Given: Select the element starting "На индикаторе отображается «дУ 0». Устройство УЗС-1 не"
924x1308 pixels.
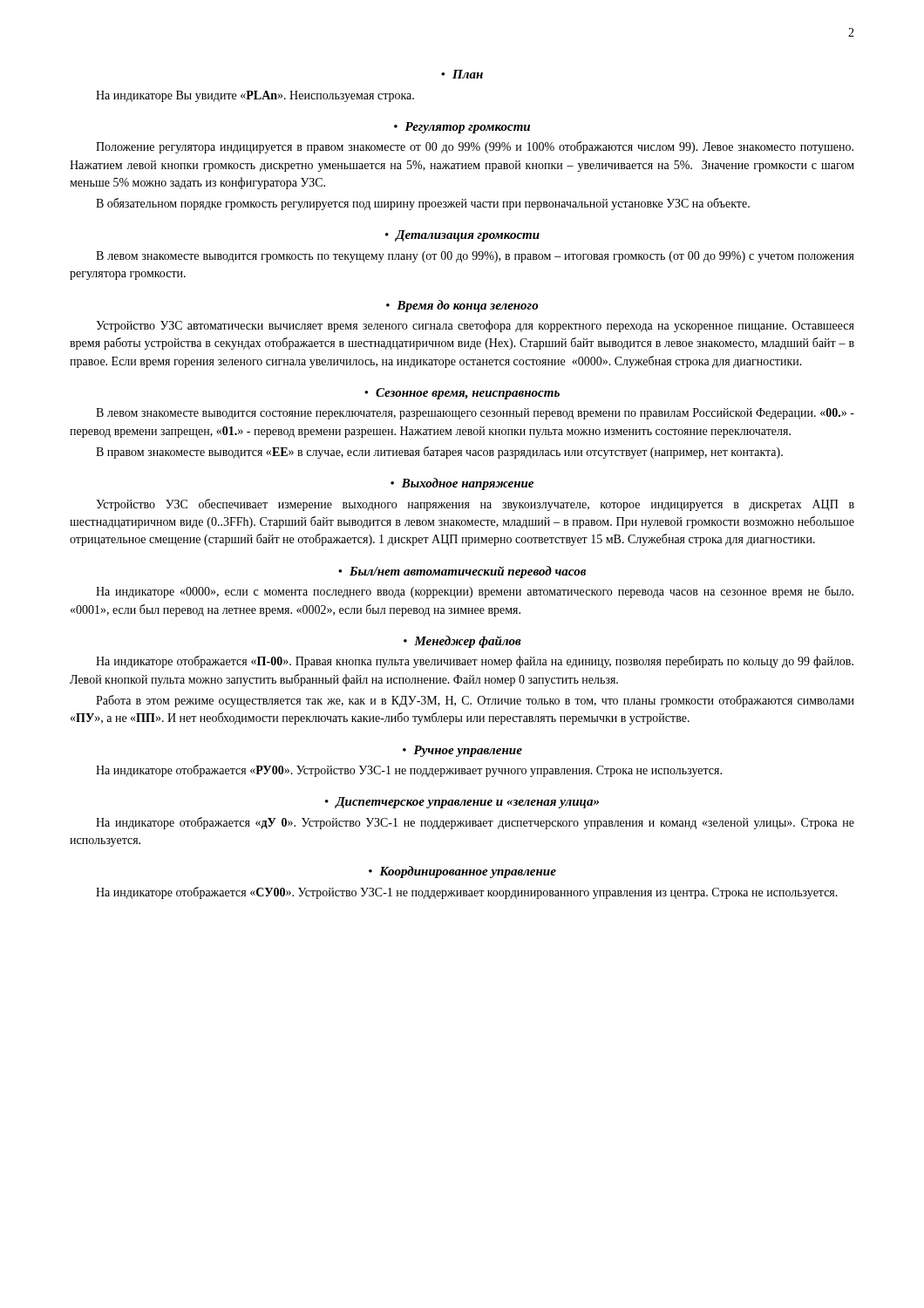Looking at the screenshot, I should (462, 831).
